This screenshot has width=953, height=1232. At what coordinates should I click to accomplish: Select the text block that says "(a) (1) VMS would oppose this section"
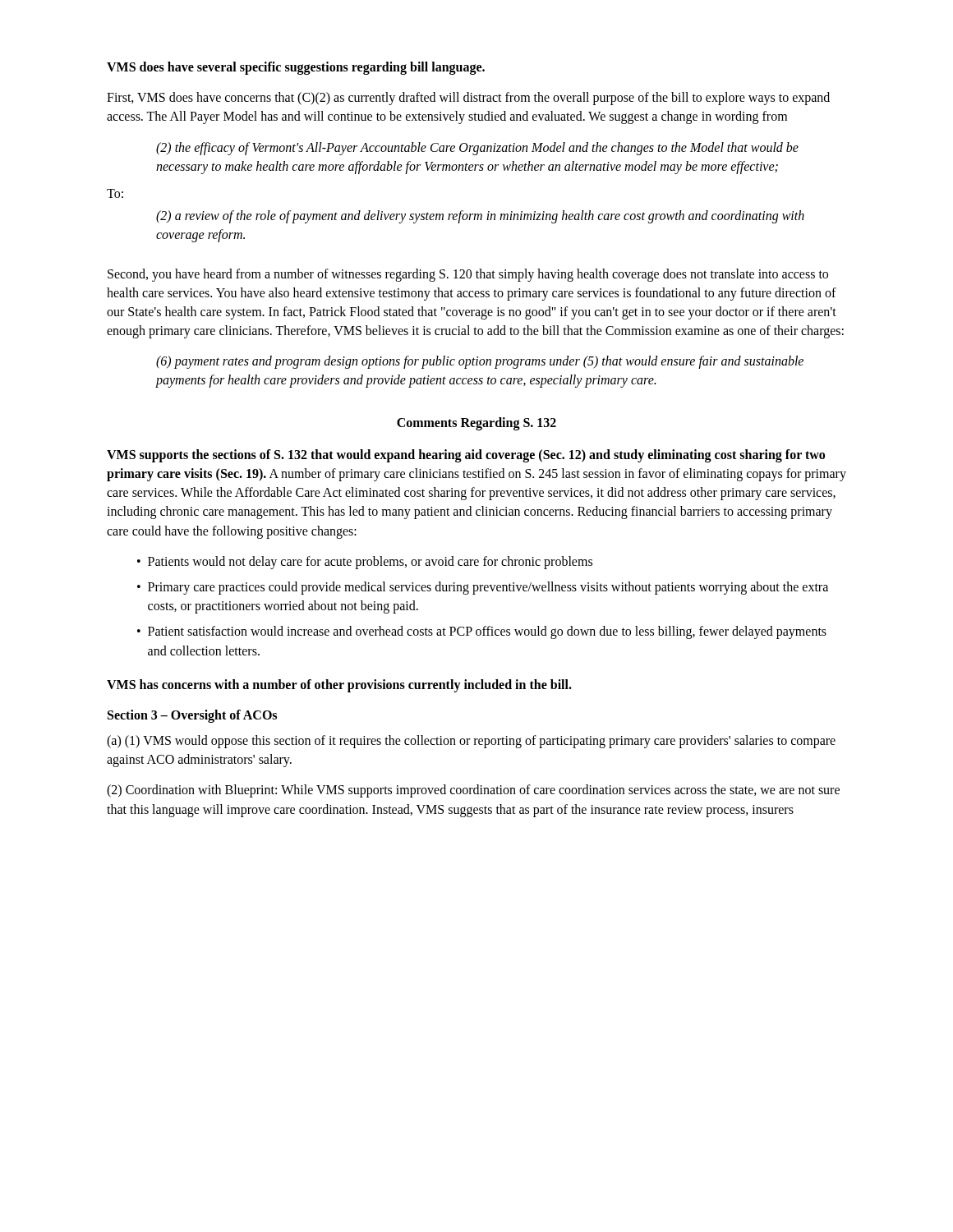(471, 750)
